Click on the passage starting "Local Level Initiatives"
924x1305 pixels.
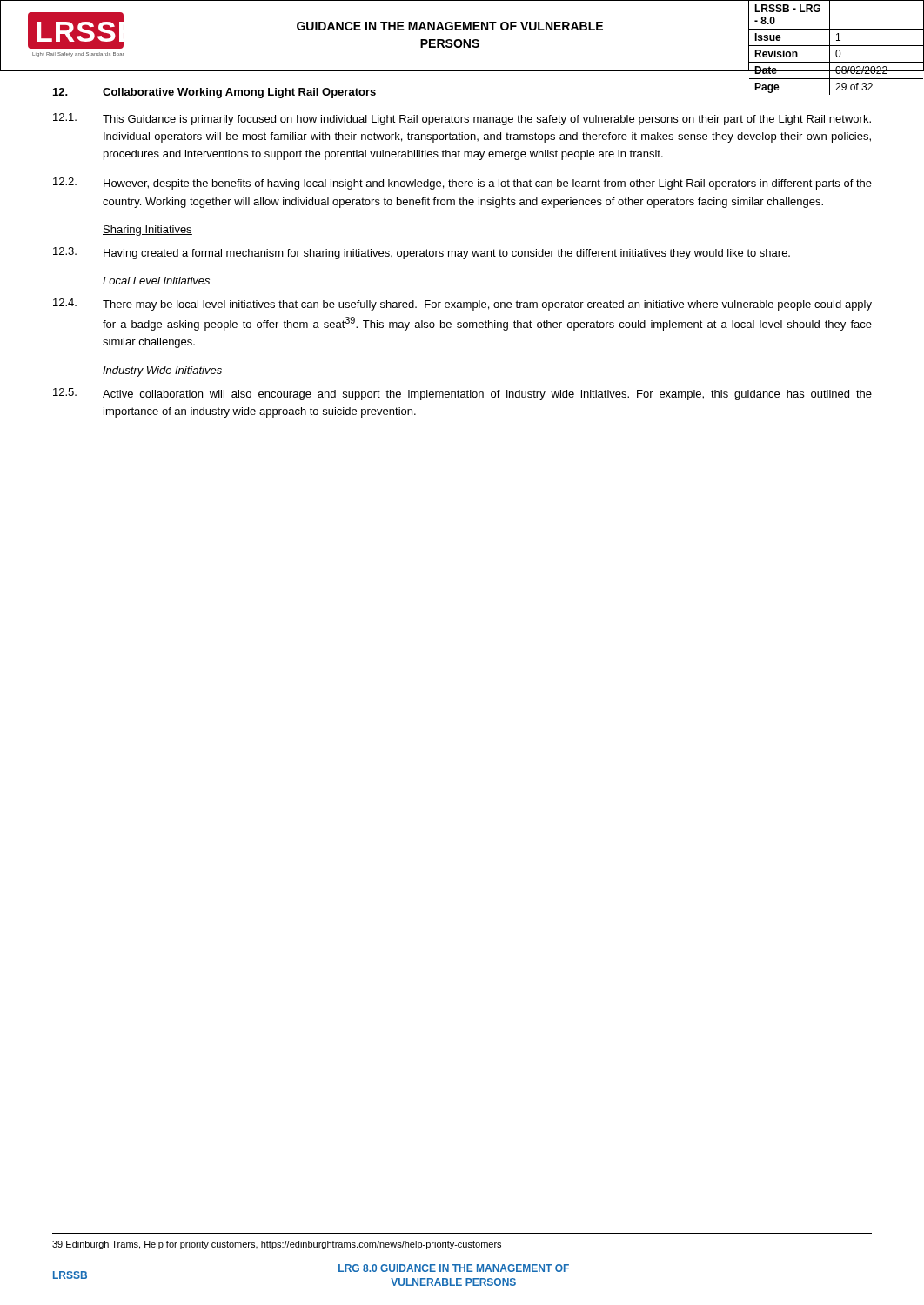tap(156, 280)
